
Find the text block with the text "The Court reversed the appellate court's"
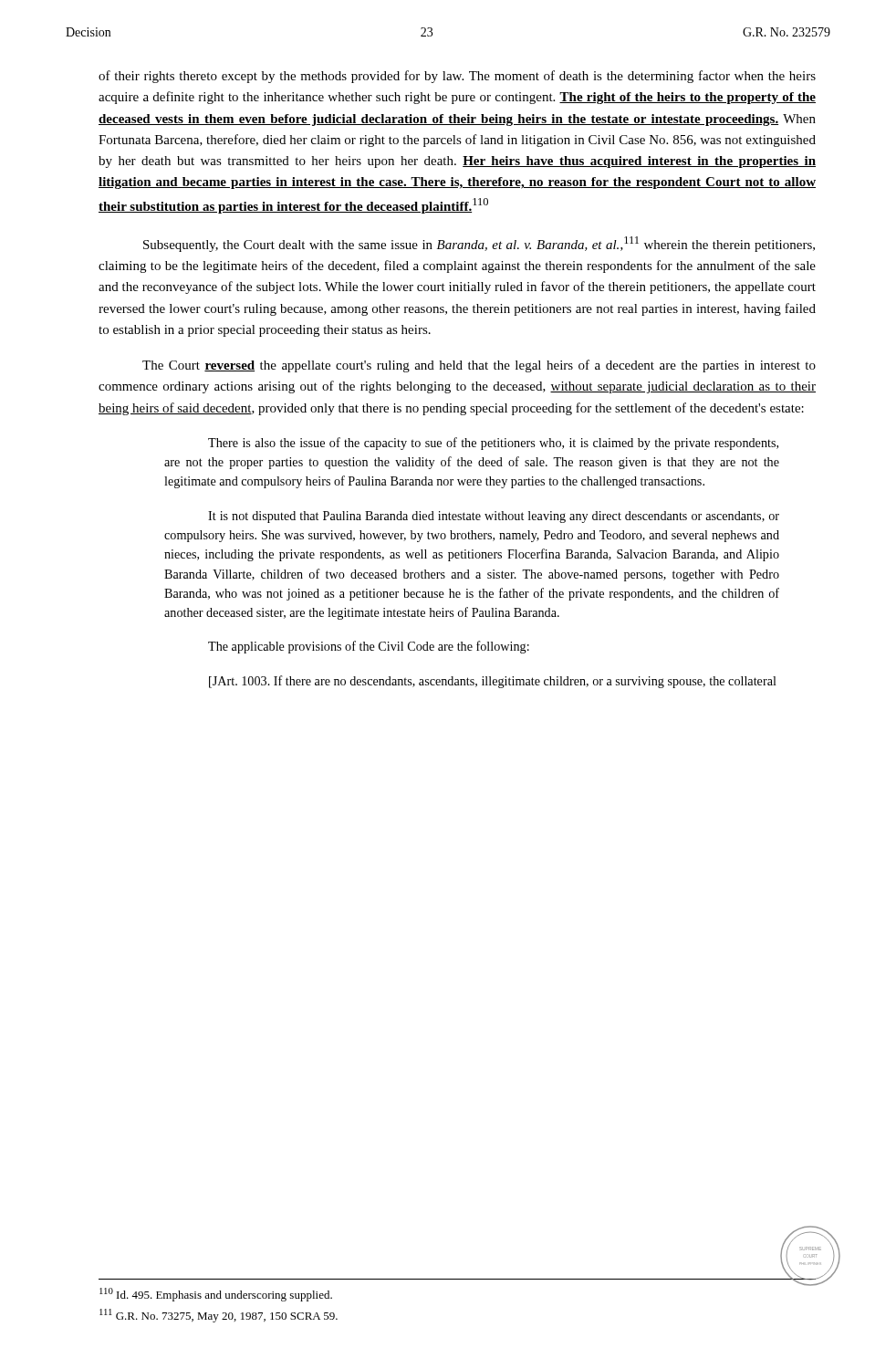pos(457,387)
